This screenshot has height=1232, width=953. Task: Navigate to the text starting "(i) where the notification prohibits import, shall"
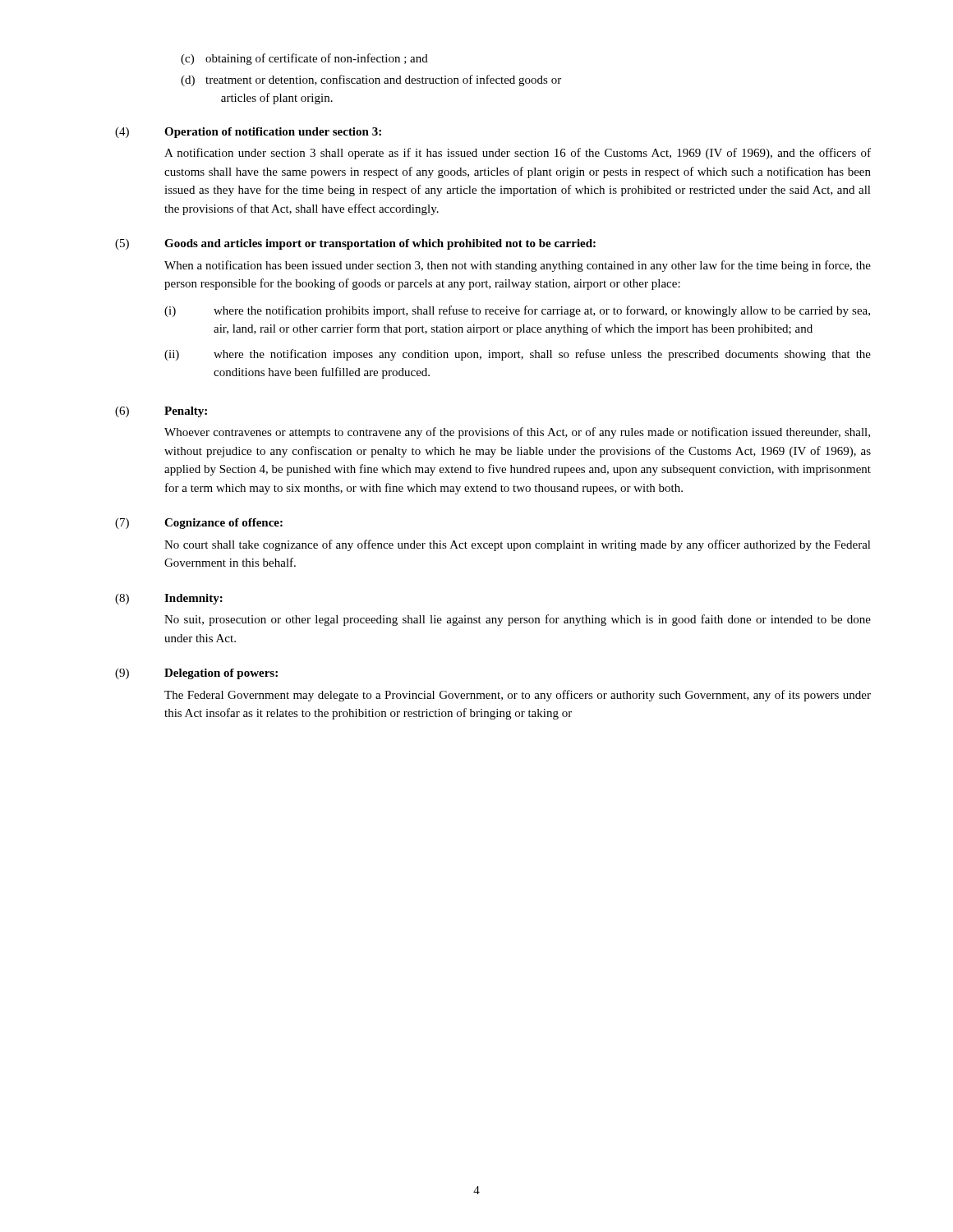[x=518, y=319]
